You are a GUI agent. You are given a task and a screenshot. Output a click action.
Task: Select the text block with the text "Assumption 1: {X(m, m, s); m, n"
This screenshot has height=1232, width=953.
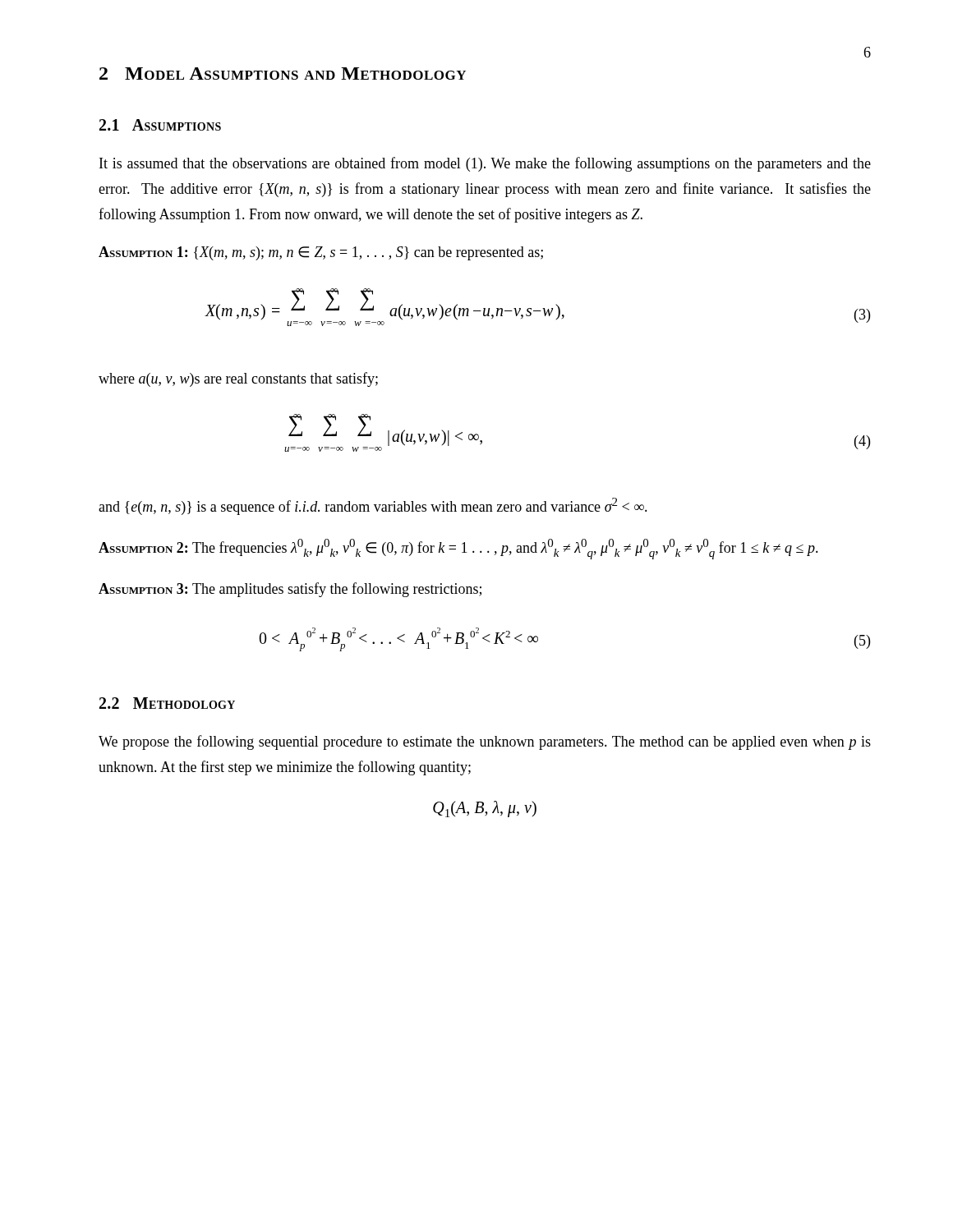(485, 253)
